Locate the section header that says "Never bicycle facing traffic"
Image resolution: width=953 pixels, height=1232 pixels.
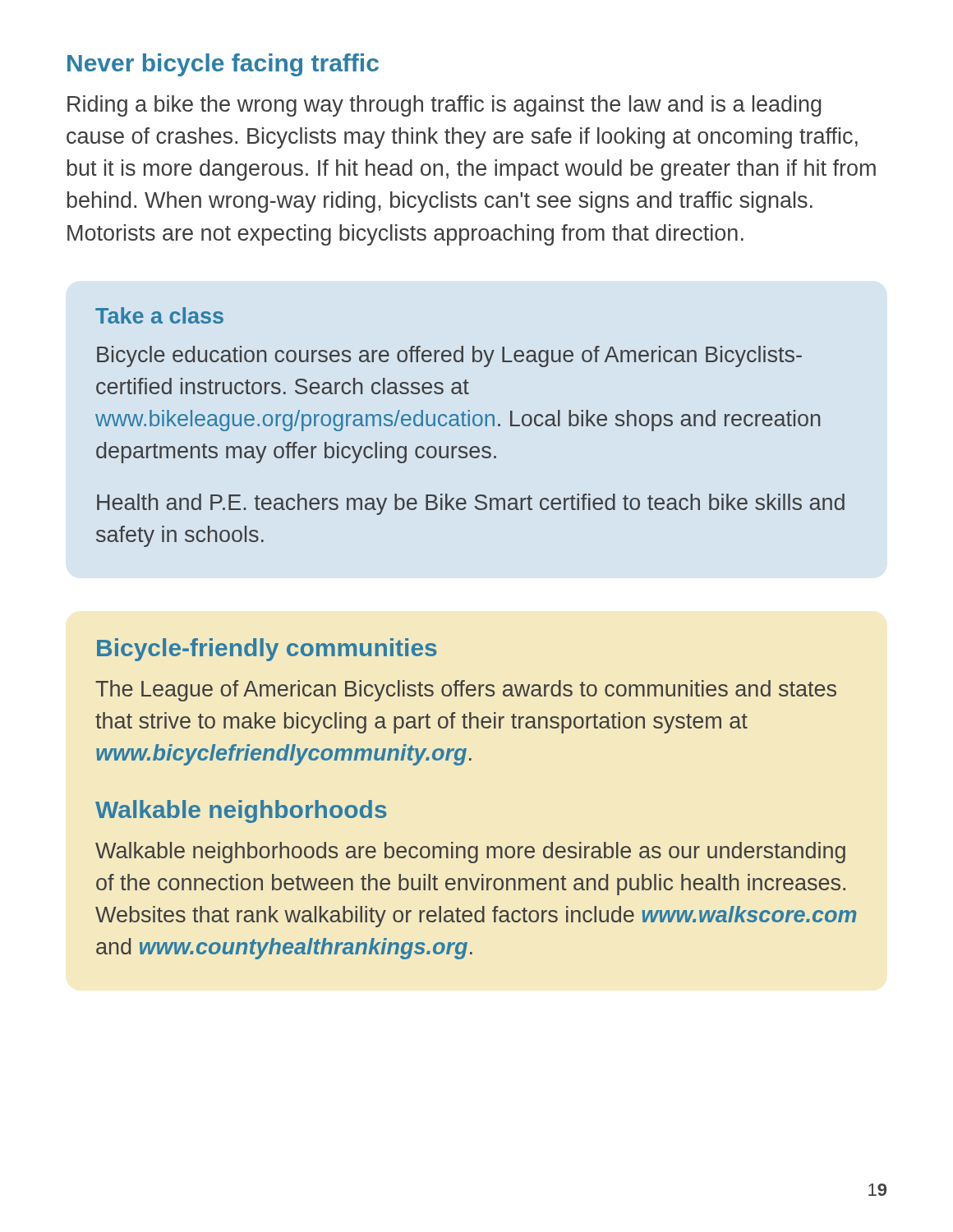(x=223, y=65)
